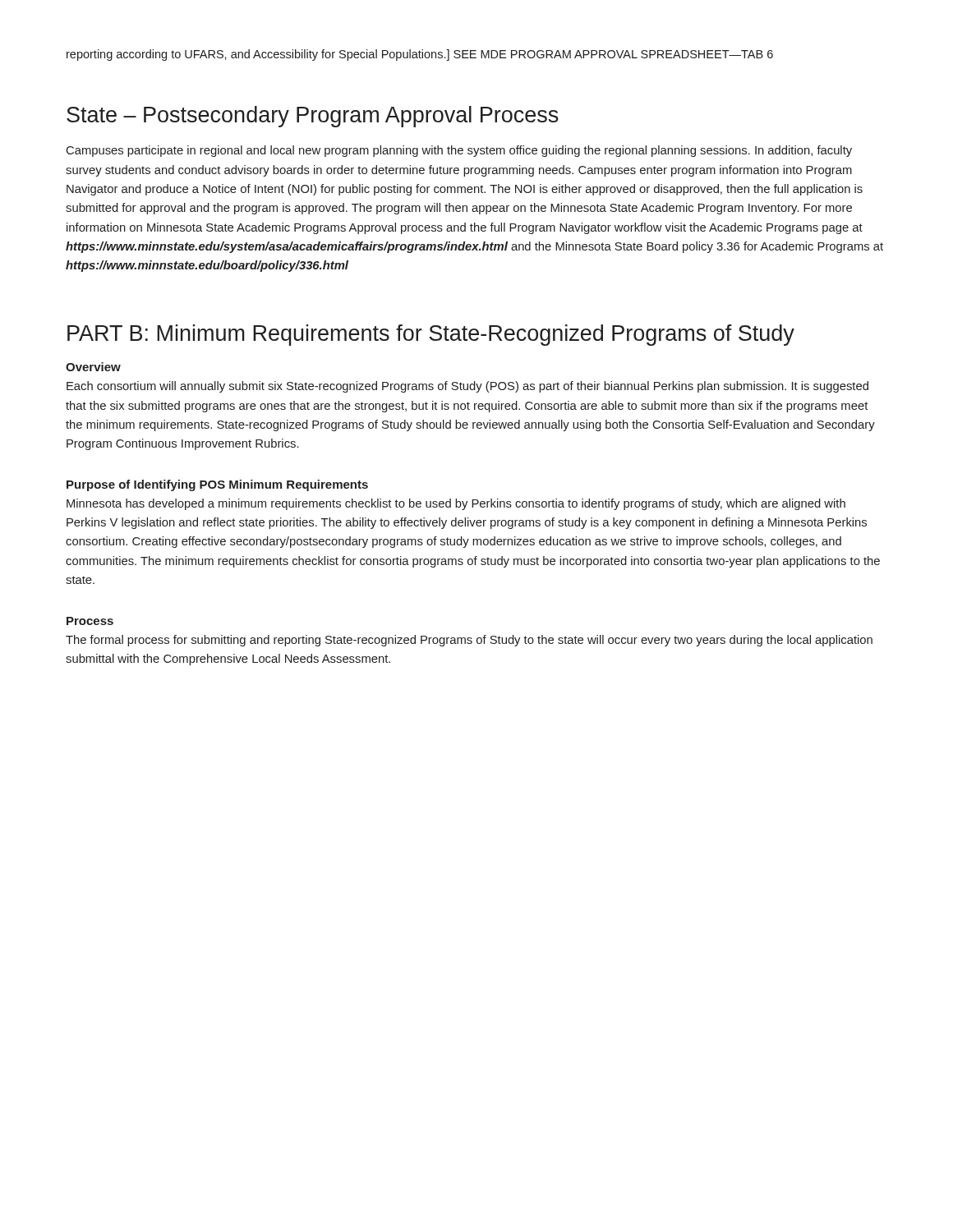
Task: Find the title that reads "PART B: Minimum Requirements for State-Recognized"
Action: pos(430,333)
